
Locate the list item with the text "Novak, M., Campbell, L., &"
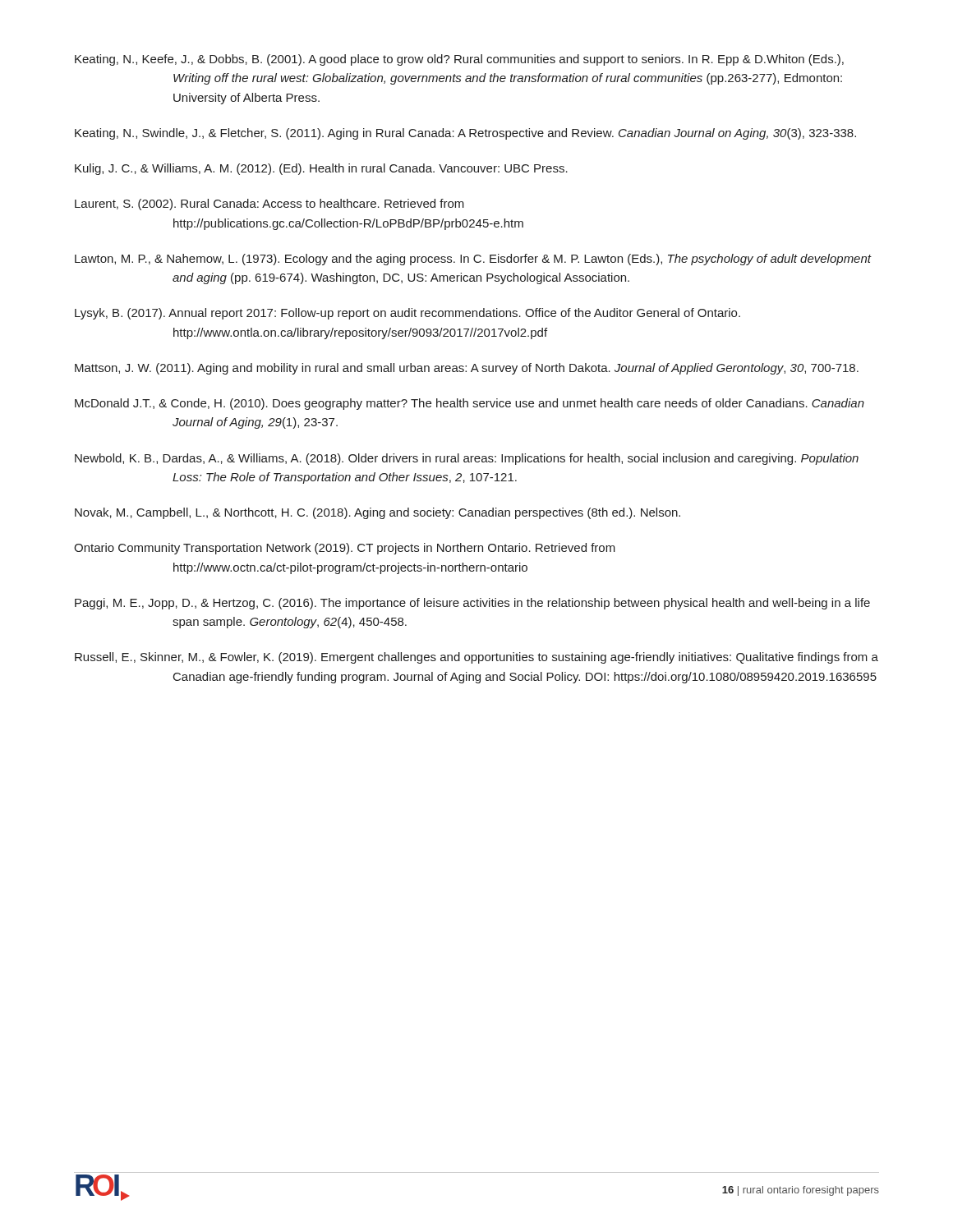tap(378, 512)
